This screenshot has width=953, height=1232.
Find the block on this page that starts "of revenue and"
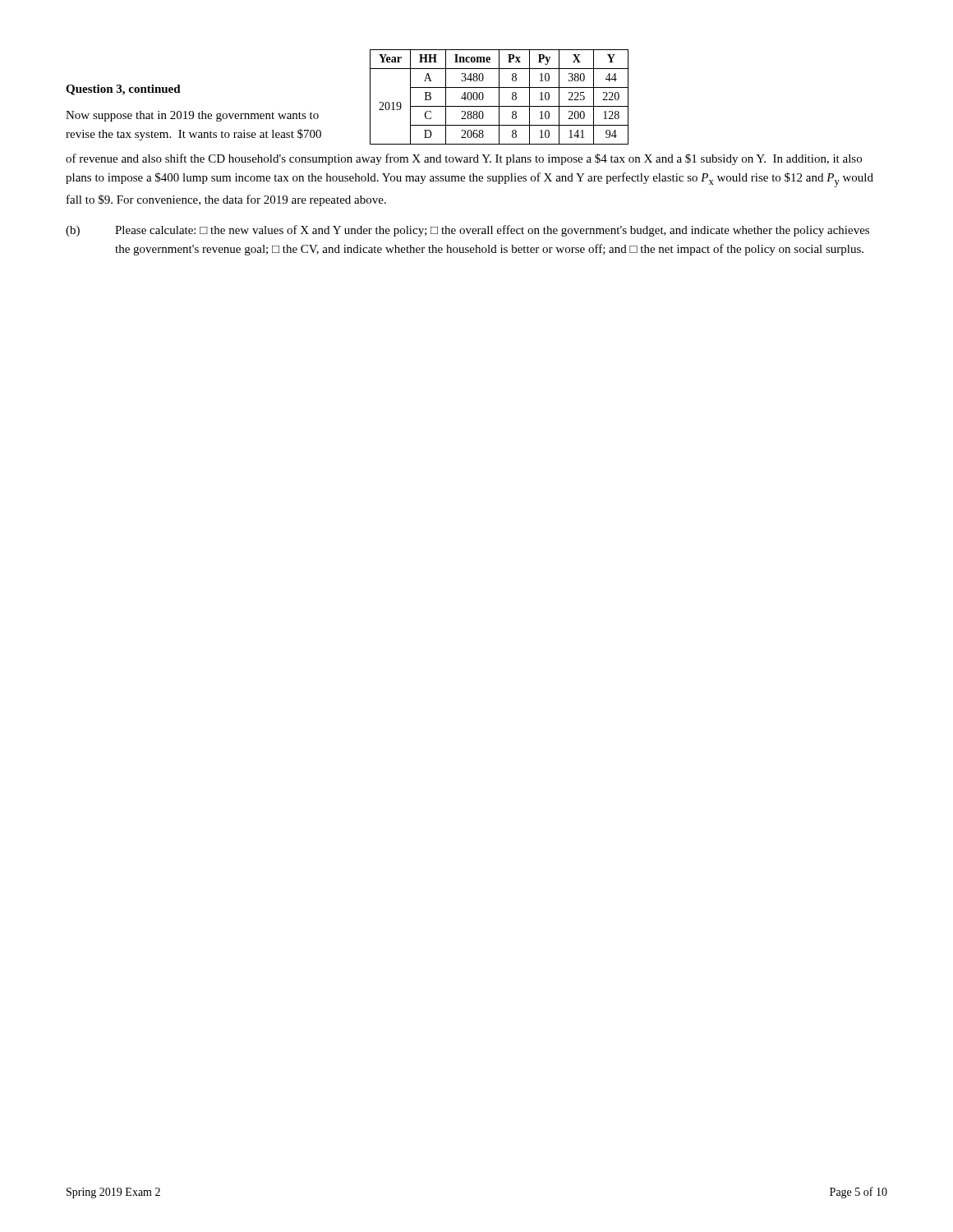coord(469,179)
